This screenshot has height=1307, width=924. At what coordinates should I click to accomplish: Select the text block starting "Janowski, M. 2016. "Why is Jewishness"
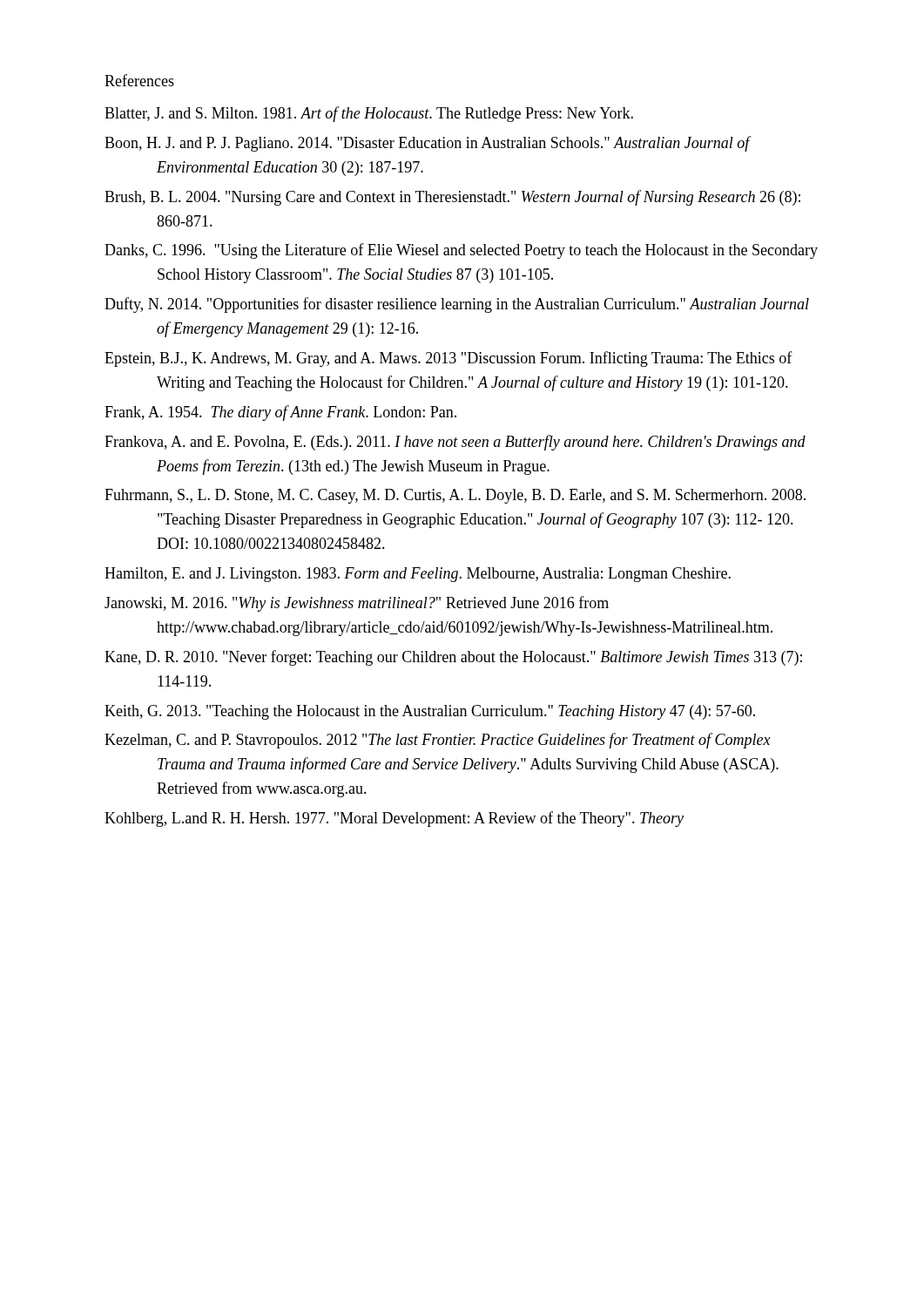point(439,615)
